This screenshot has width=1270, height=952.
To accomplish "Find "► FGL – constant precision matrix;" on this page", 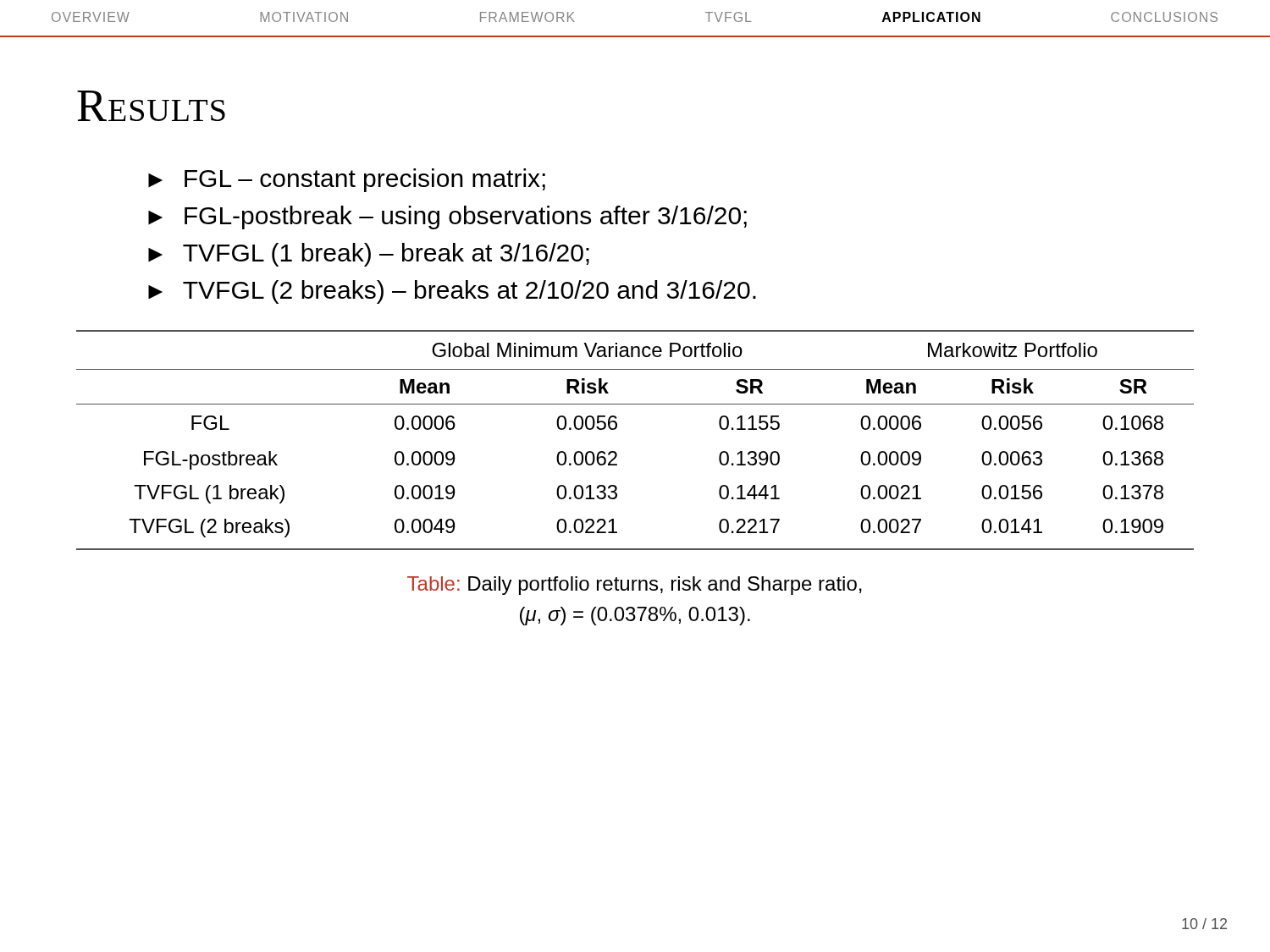I will (x=346, y=179).
